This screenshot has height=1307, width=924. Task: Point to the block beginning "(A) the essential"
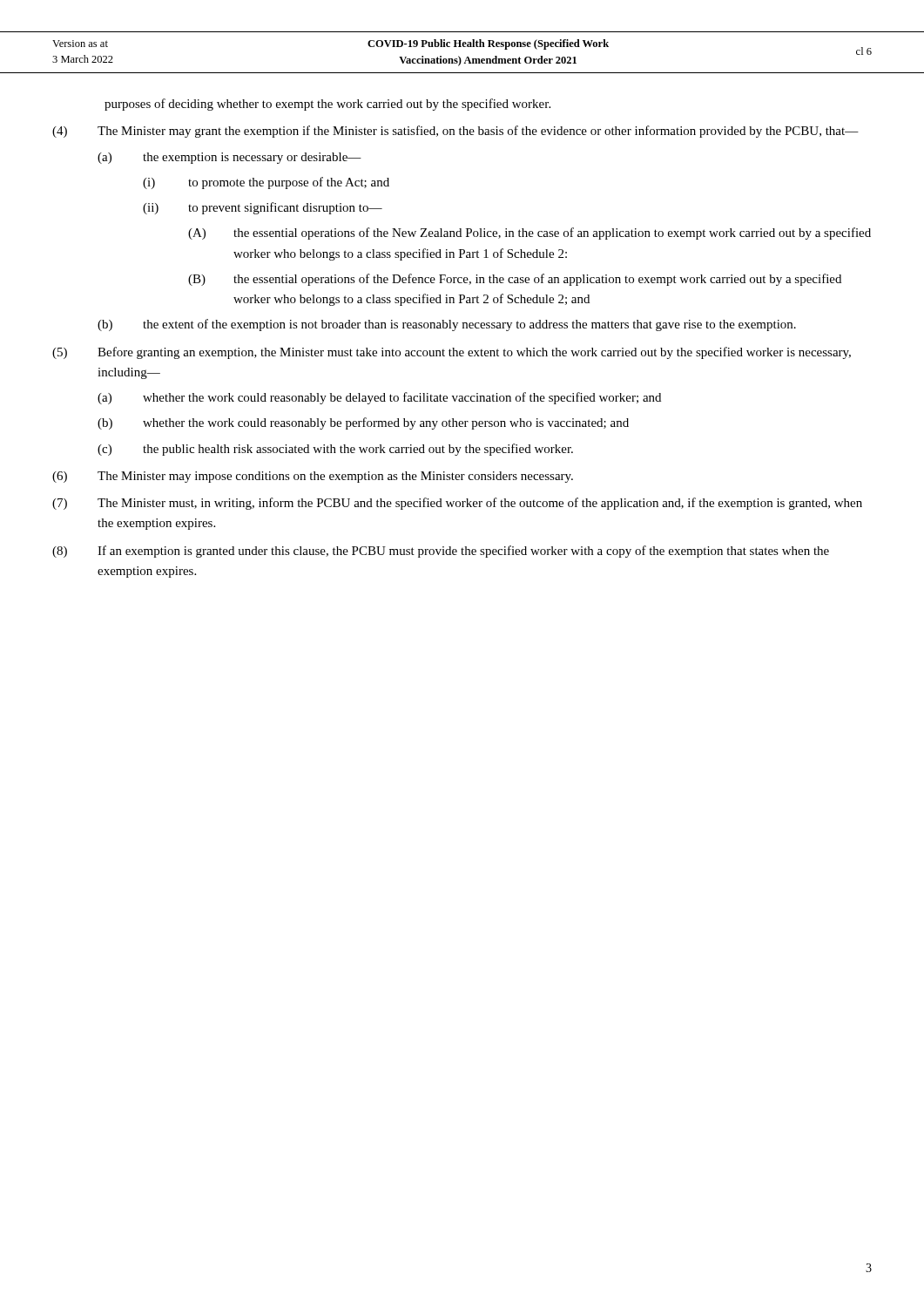click(462, 243)
